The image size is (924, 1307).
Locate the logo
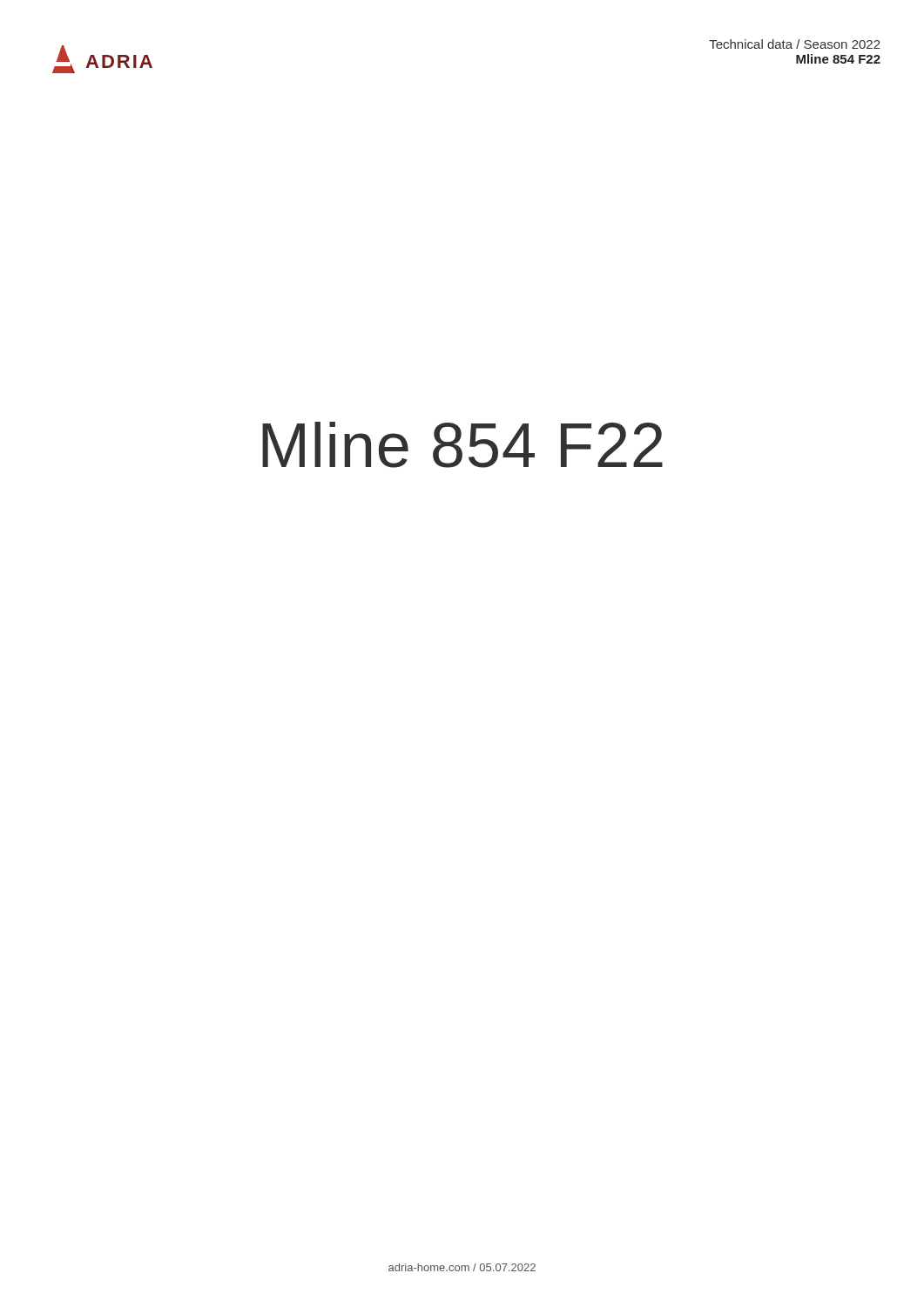[x=113, y=61]
